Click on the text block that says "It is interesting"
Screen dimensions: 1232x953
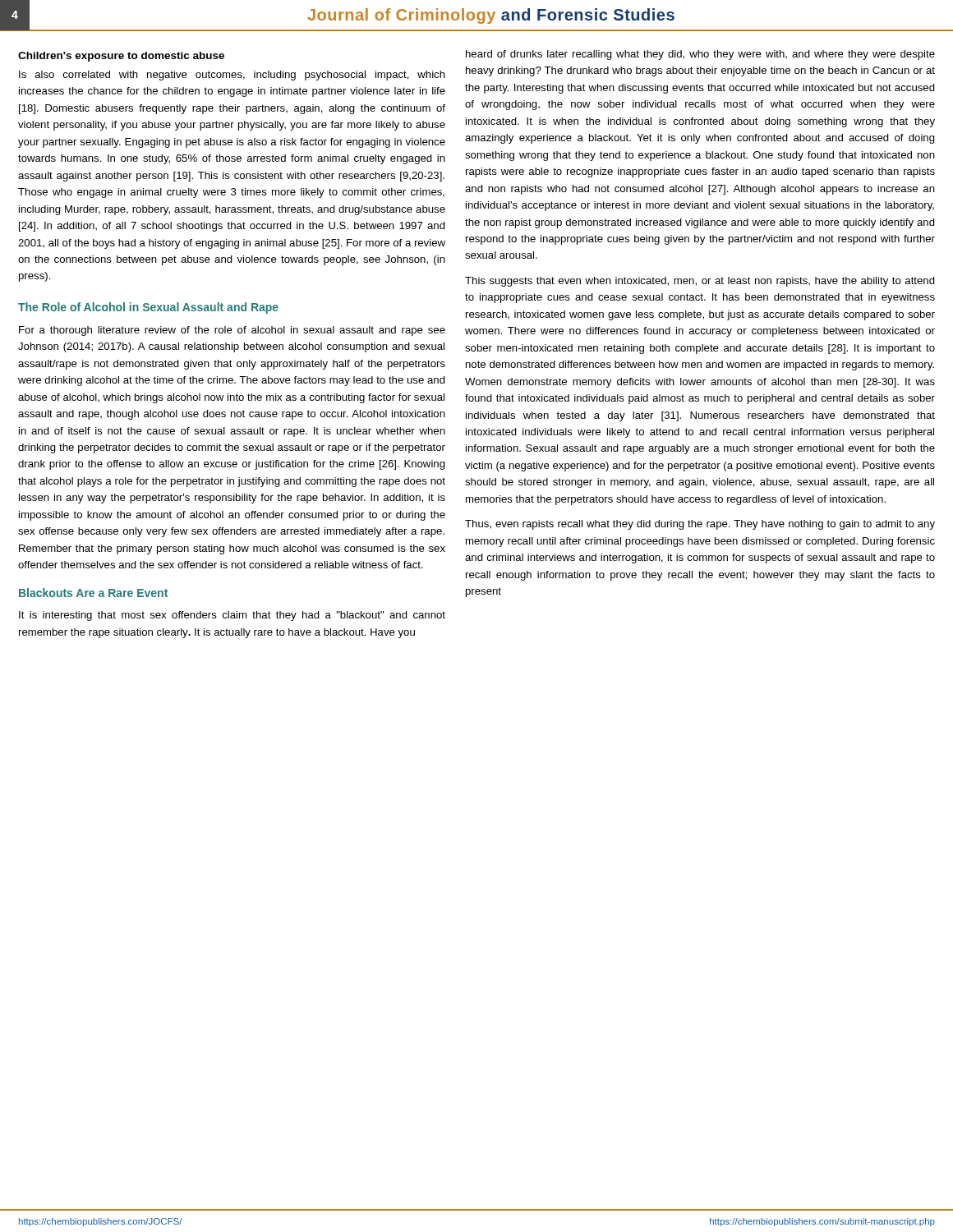click(232, 624)
